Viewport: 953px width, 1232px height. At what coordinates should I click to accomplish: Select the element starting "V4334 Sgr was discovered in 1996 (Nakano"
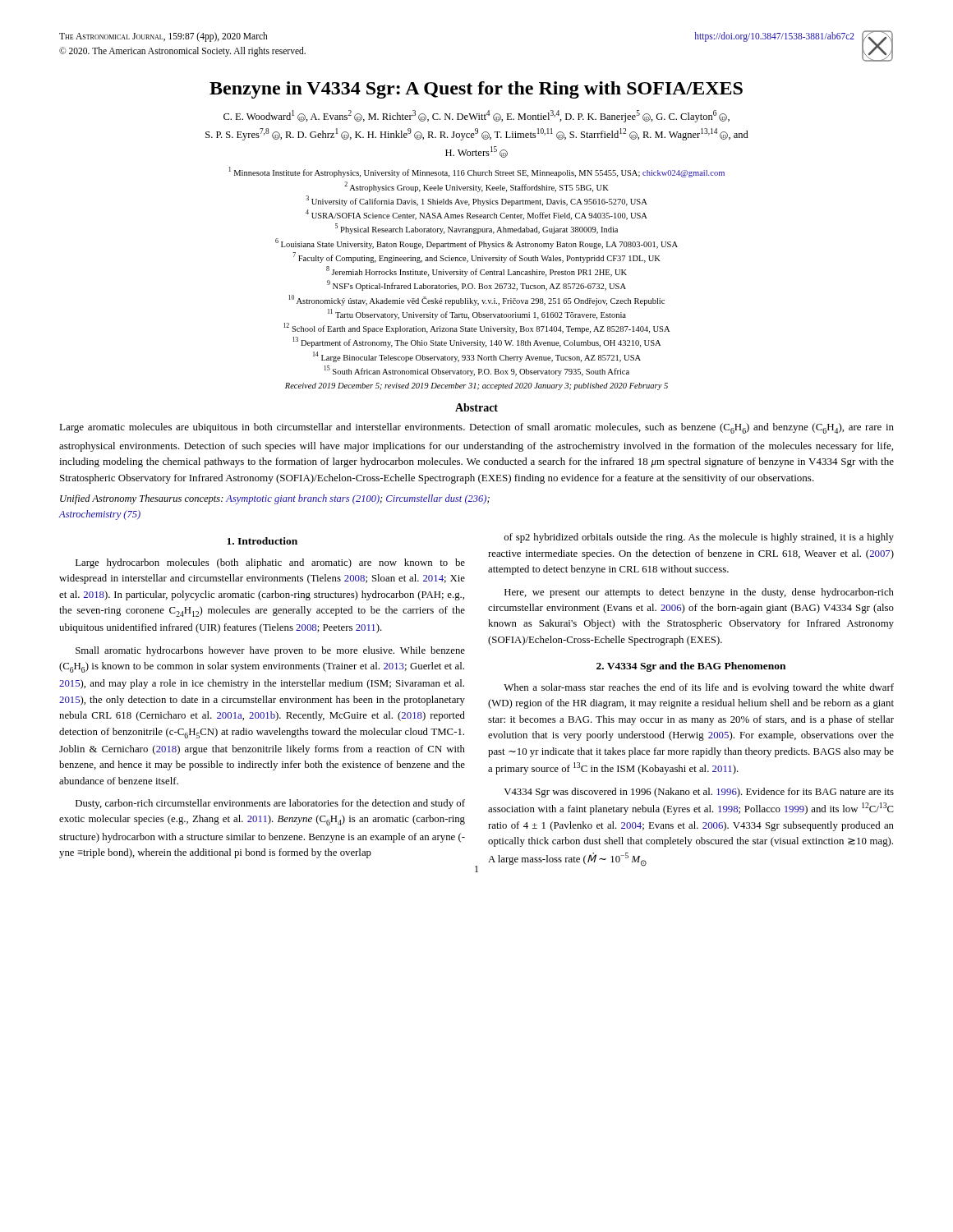pos(691,826)
